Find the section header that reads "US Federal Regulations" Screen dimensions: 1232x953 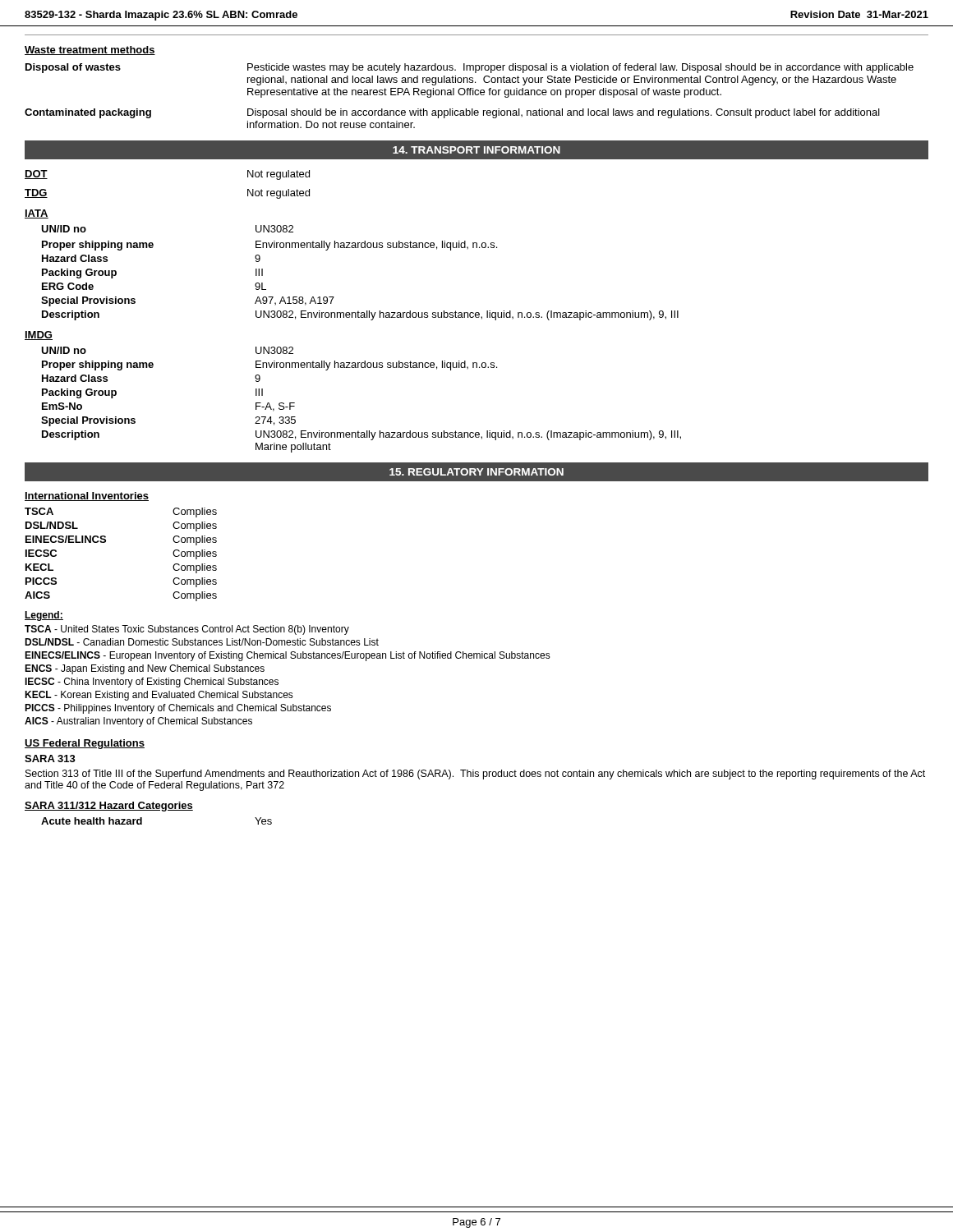tap(85, 743)
